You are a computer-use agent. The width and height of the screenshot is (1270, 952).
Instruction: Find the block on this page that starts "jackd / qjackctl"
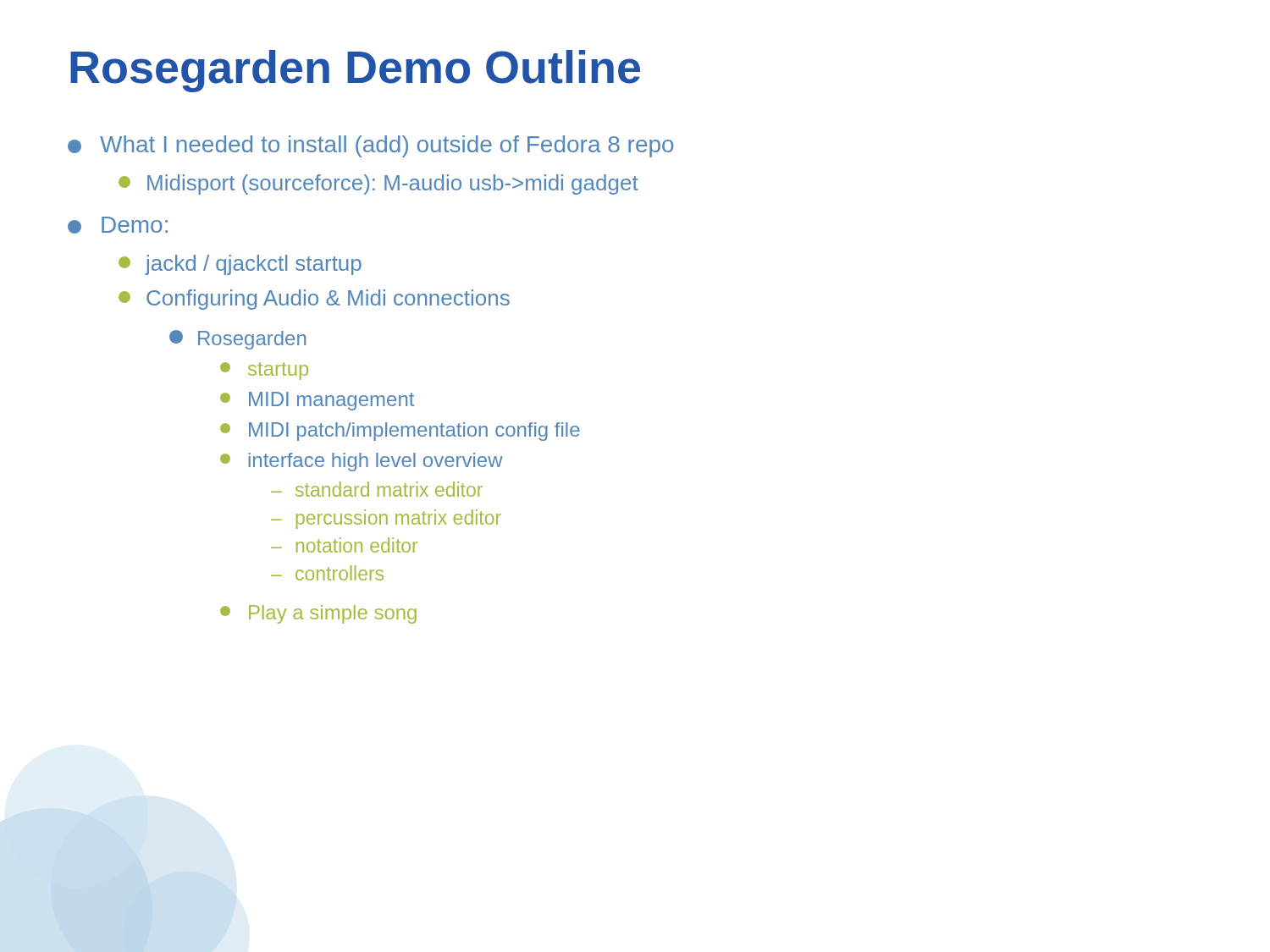tap(240, 264)
